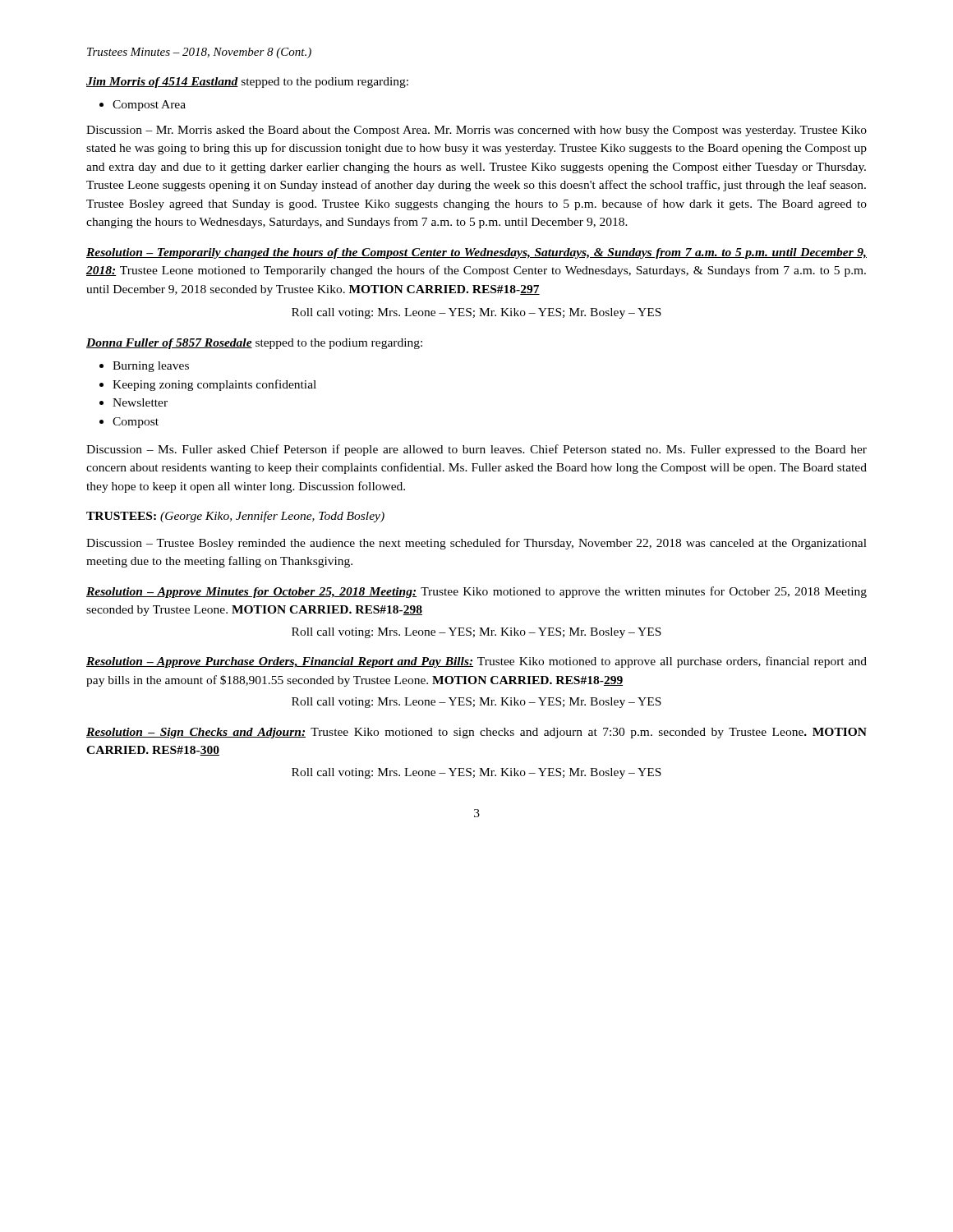Image resolution: width=953 pixels, height=1232 pixels.
Task: Select the element starting "Resolution – Temporarily changed the hours"
Action: coord(476,270)
